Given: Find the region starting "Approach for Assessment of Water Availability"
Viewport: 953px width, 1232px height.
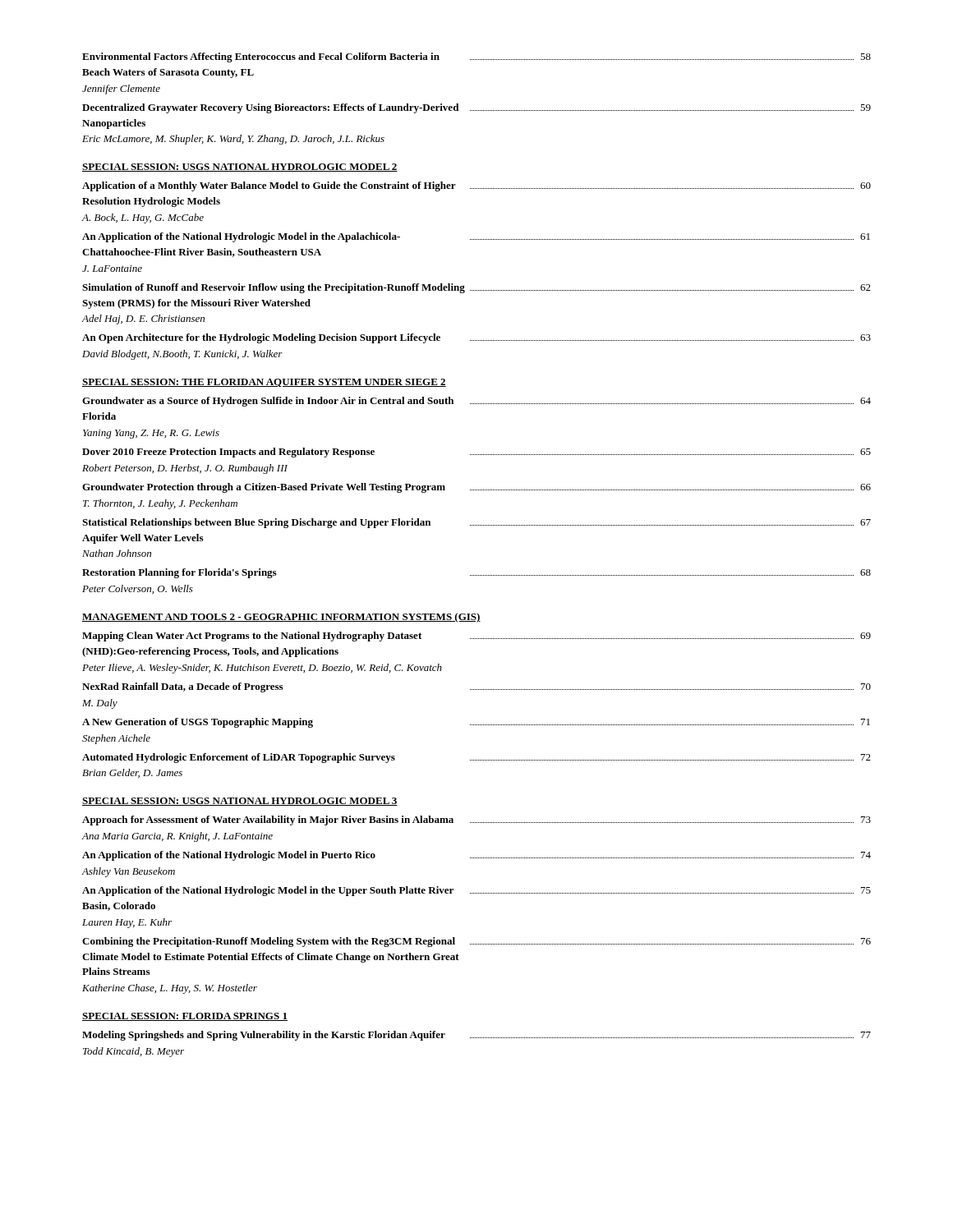Looking at the screenshot, I should (476, 828).
